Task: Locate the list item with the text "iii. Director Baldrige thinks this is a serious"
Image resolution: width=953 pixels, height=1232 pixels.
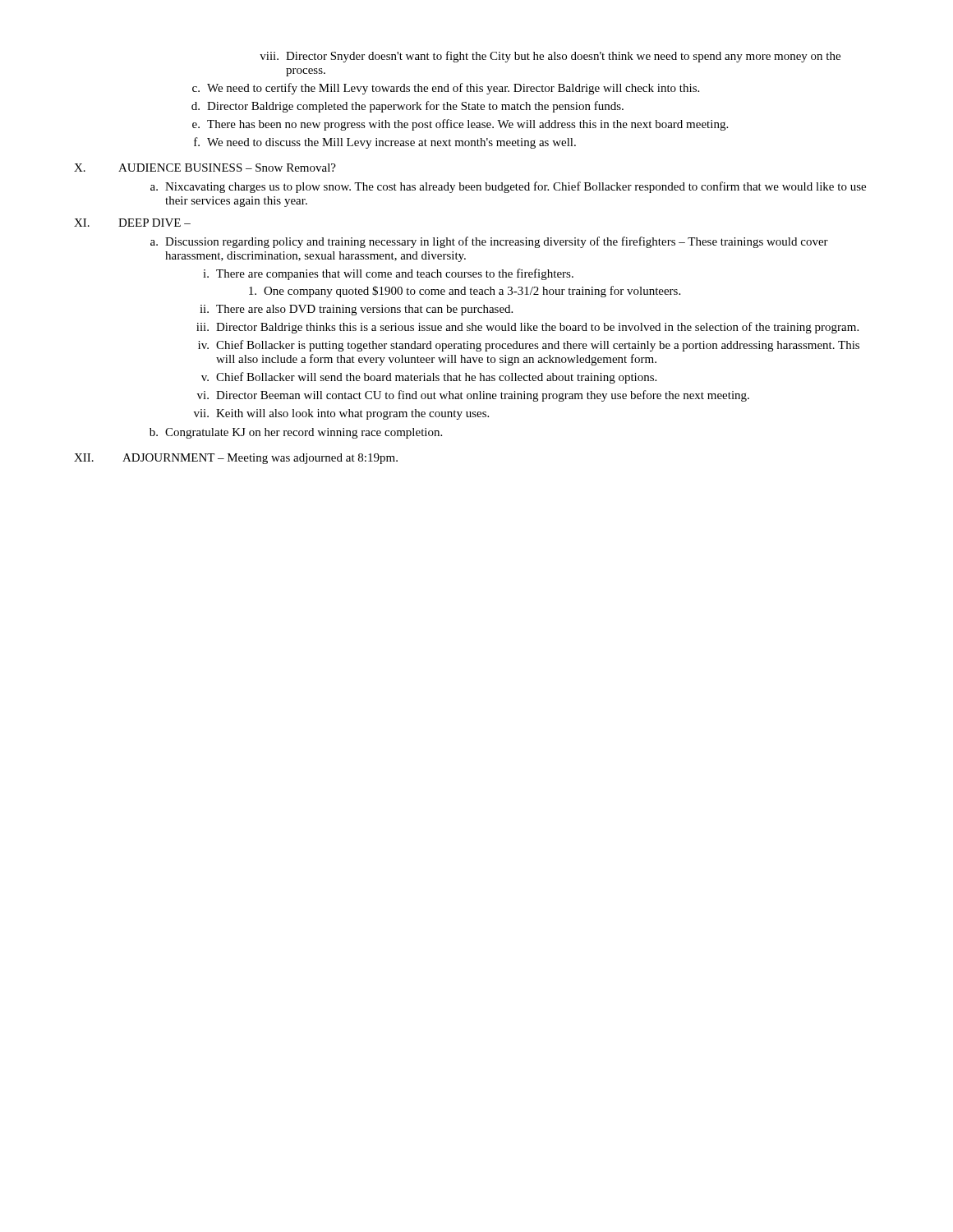Action: 534,327
